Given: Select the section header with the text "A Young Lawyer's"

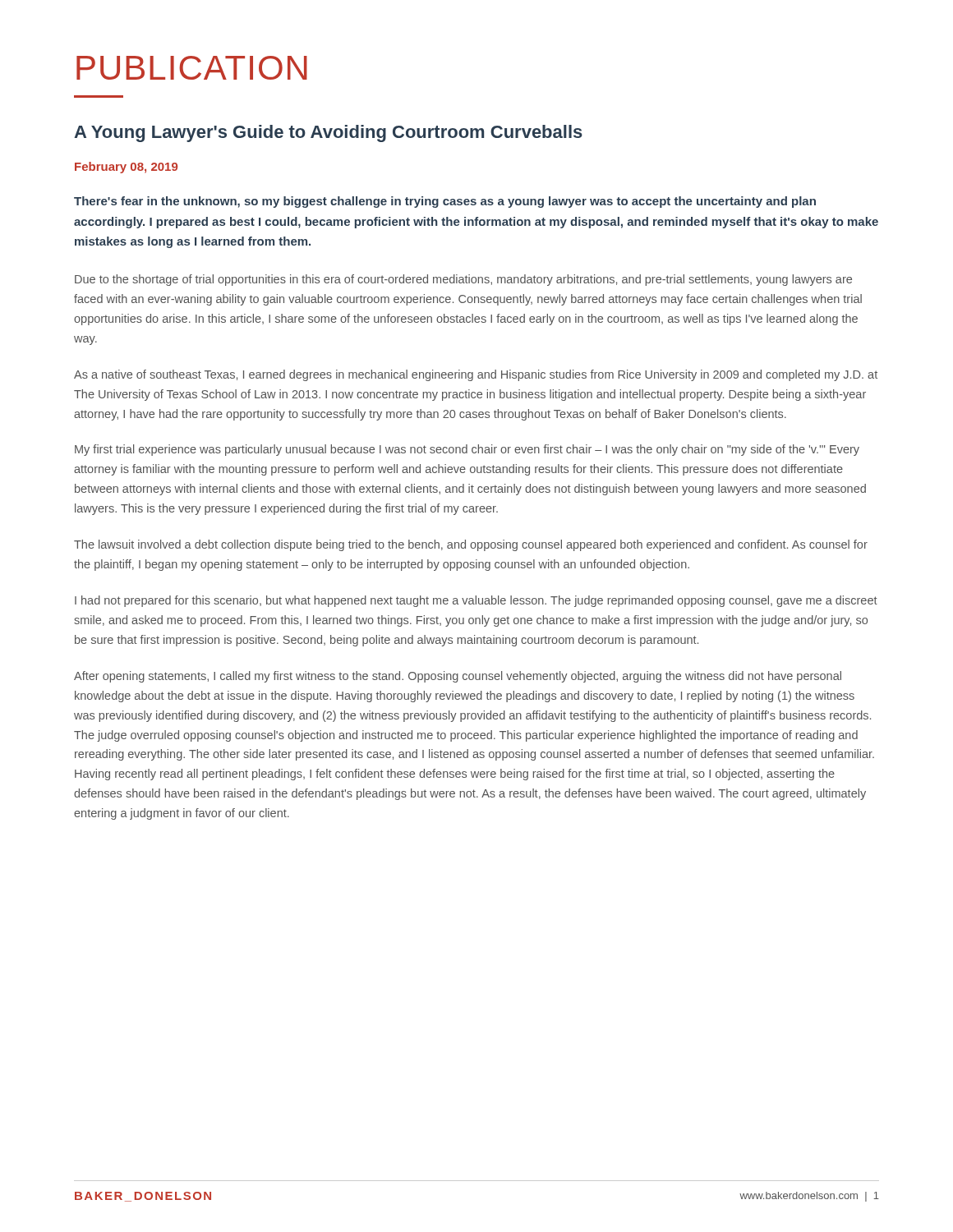Looking at the screenshot, I should point(476,133).
